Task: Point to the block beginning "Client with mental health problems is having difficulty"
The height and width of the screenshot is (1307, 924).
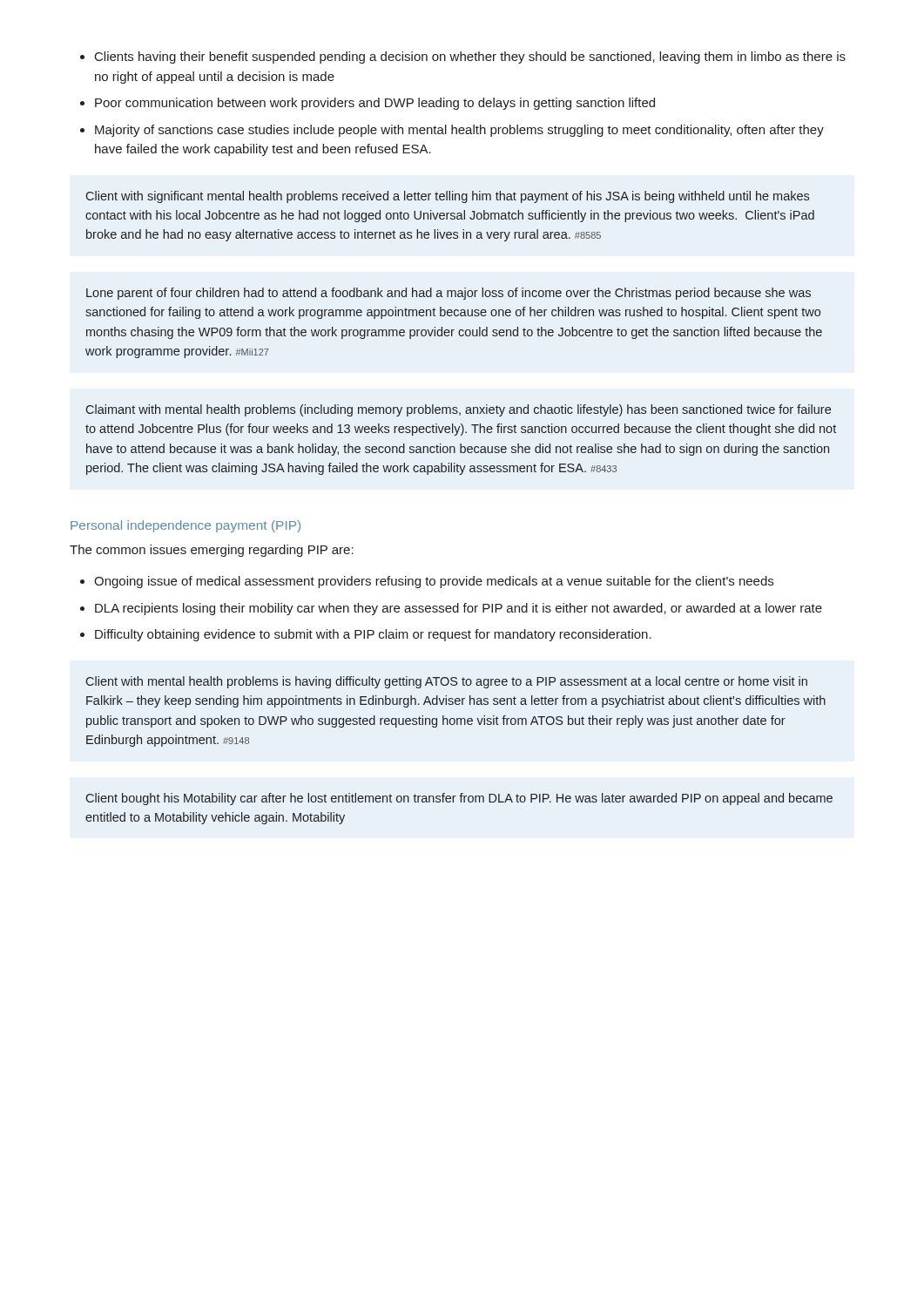Action: (x=456, y=710)
